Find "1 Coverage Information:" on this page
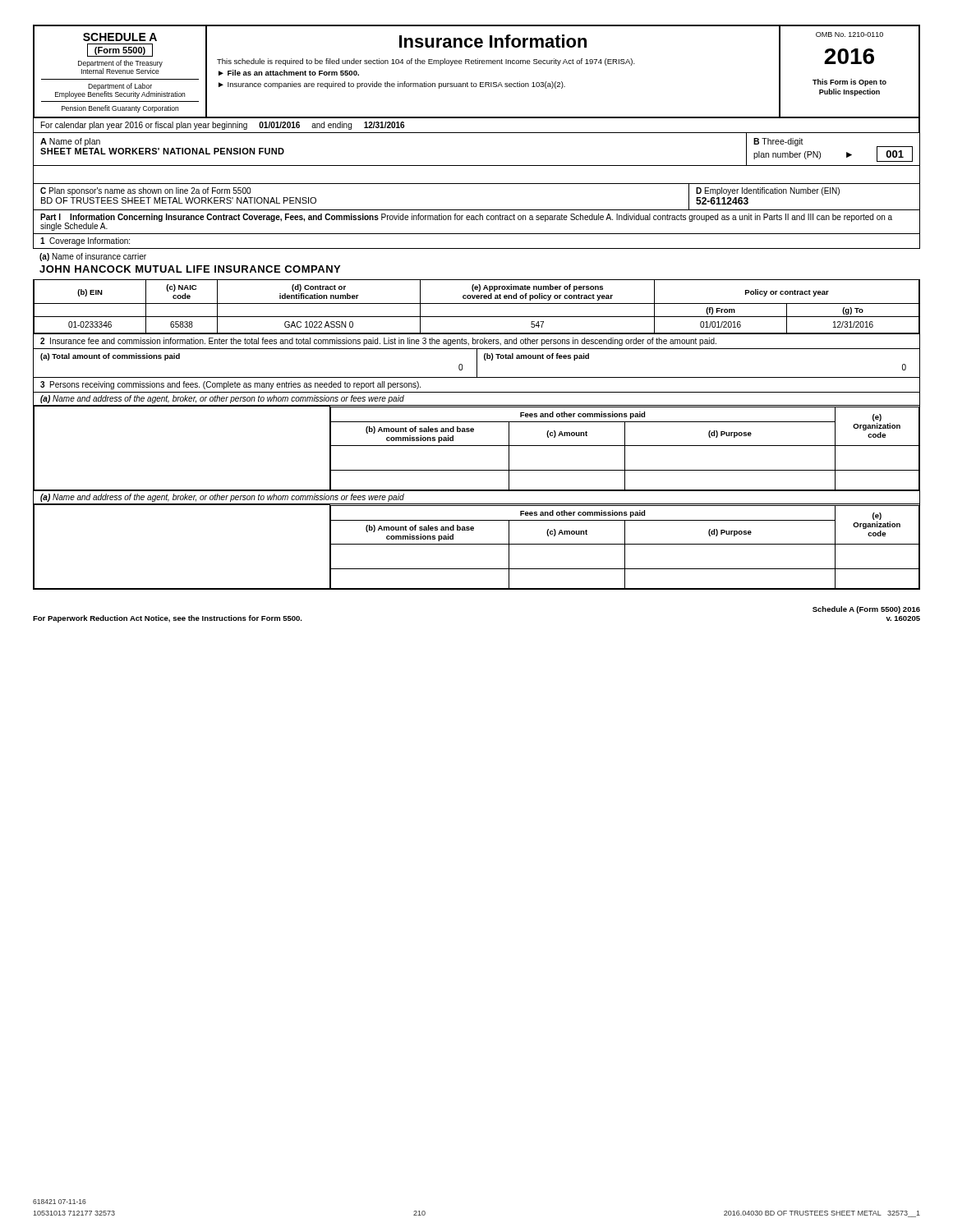953x1232 pixels. (85, 241)
